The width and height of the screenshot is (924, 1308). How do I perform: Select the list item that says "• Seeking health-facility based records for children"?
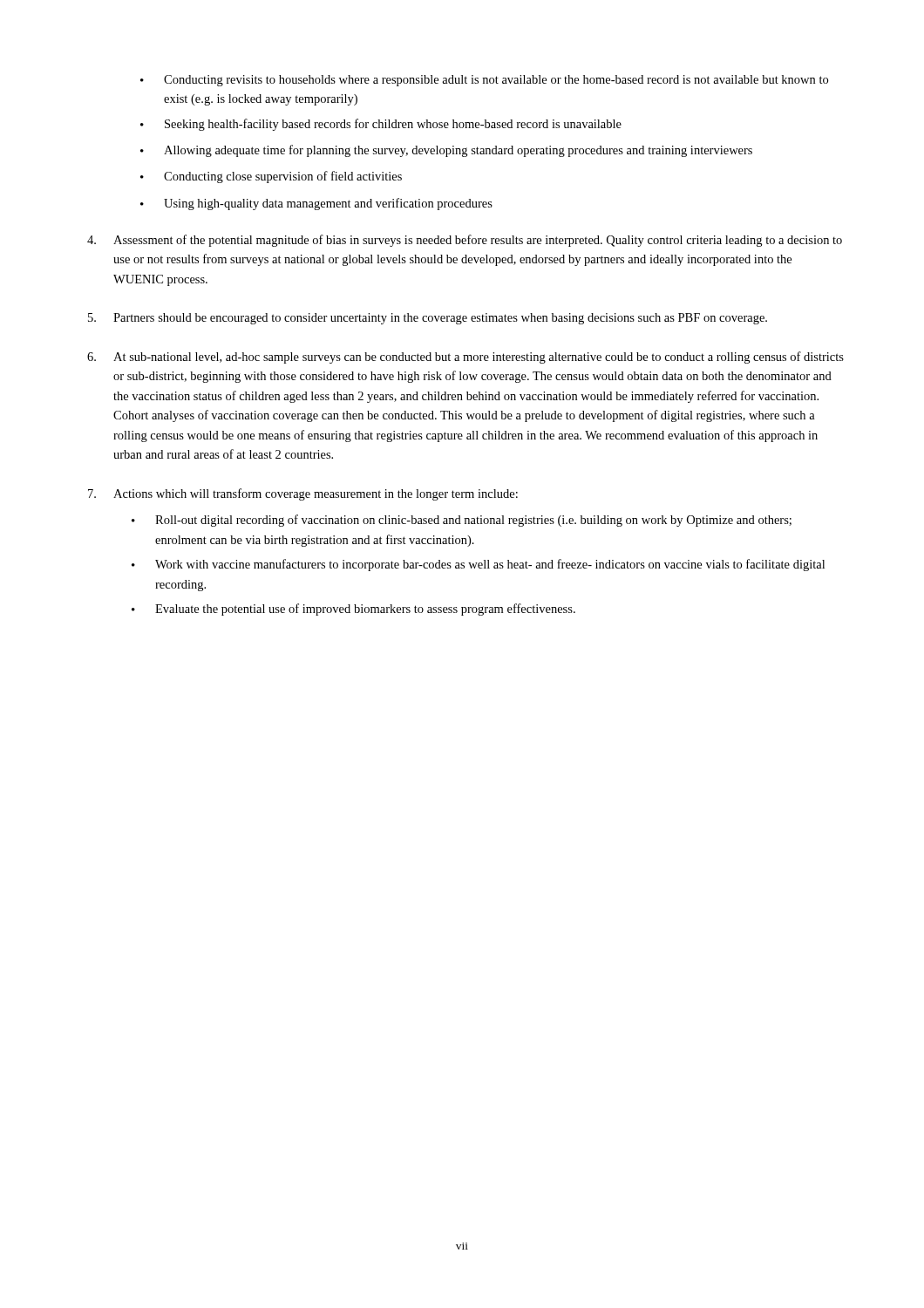492,125
